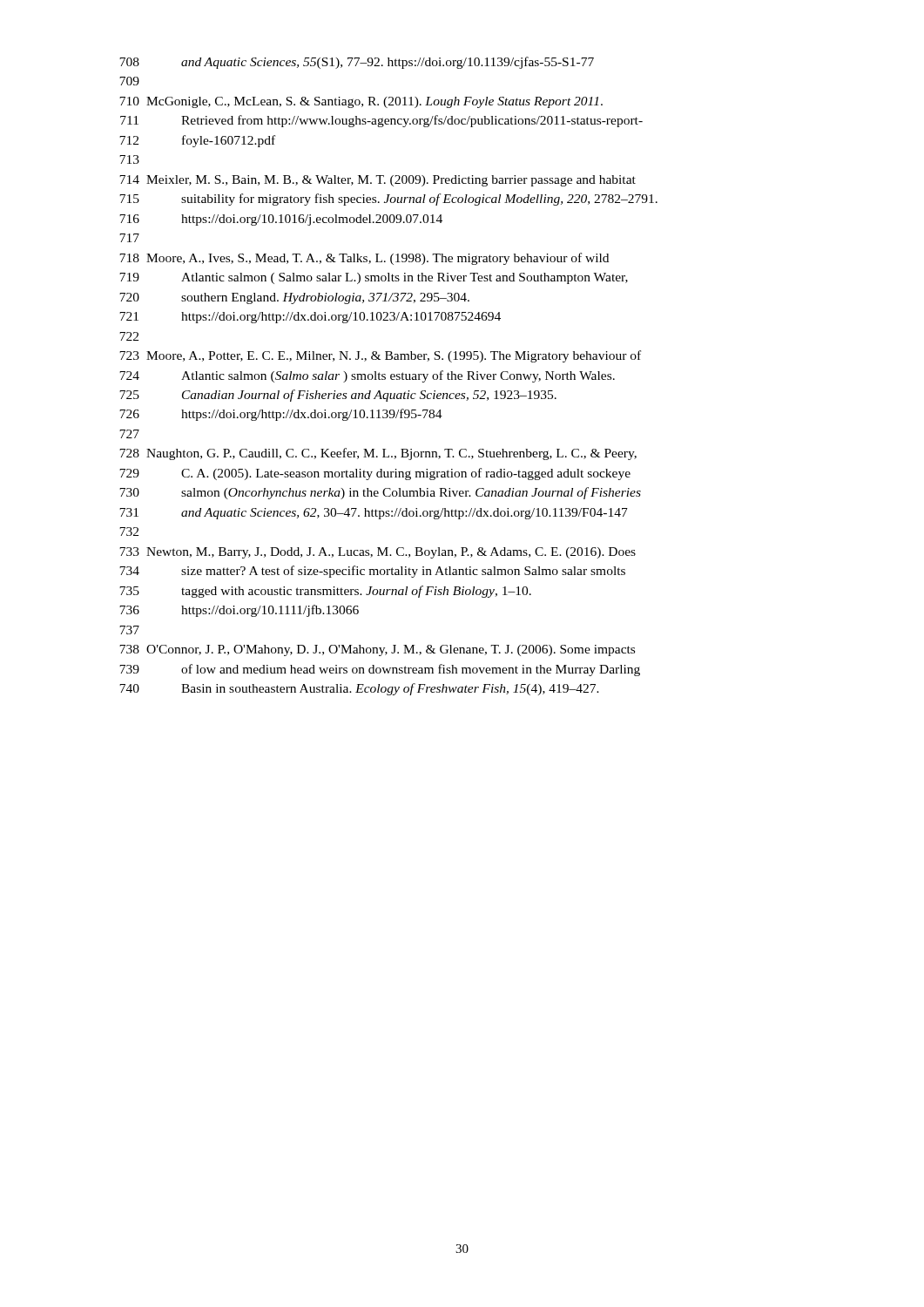Select the list item with the text "723 Moore, A., Potter, E. C."
924x1307 pixels.
pos(470,356)
